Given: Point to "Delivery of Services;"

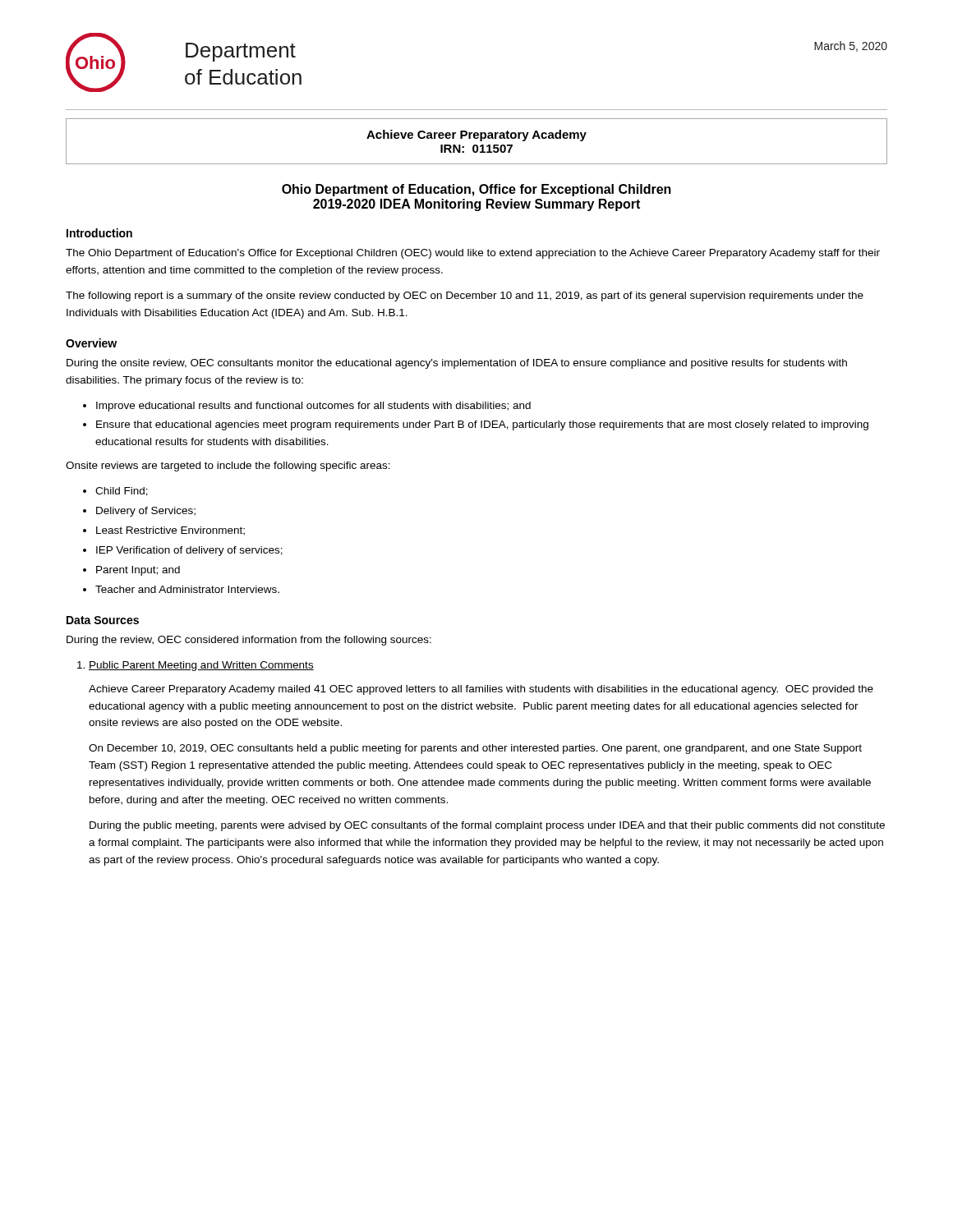Looking at the screenshot, I should pos(146,511).
